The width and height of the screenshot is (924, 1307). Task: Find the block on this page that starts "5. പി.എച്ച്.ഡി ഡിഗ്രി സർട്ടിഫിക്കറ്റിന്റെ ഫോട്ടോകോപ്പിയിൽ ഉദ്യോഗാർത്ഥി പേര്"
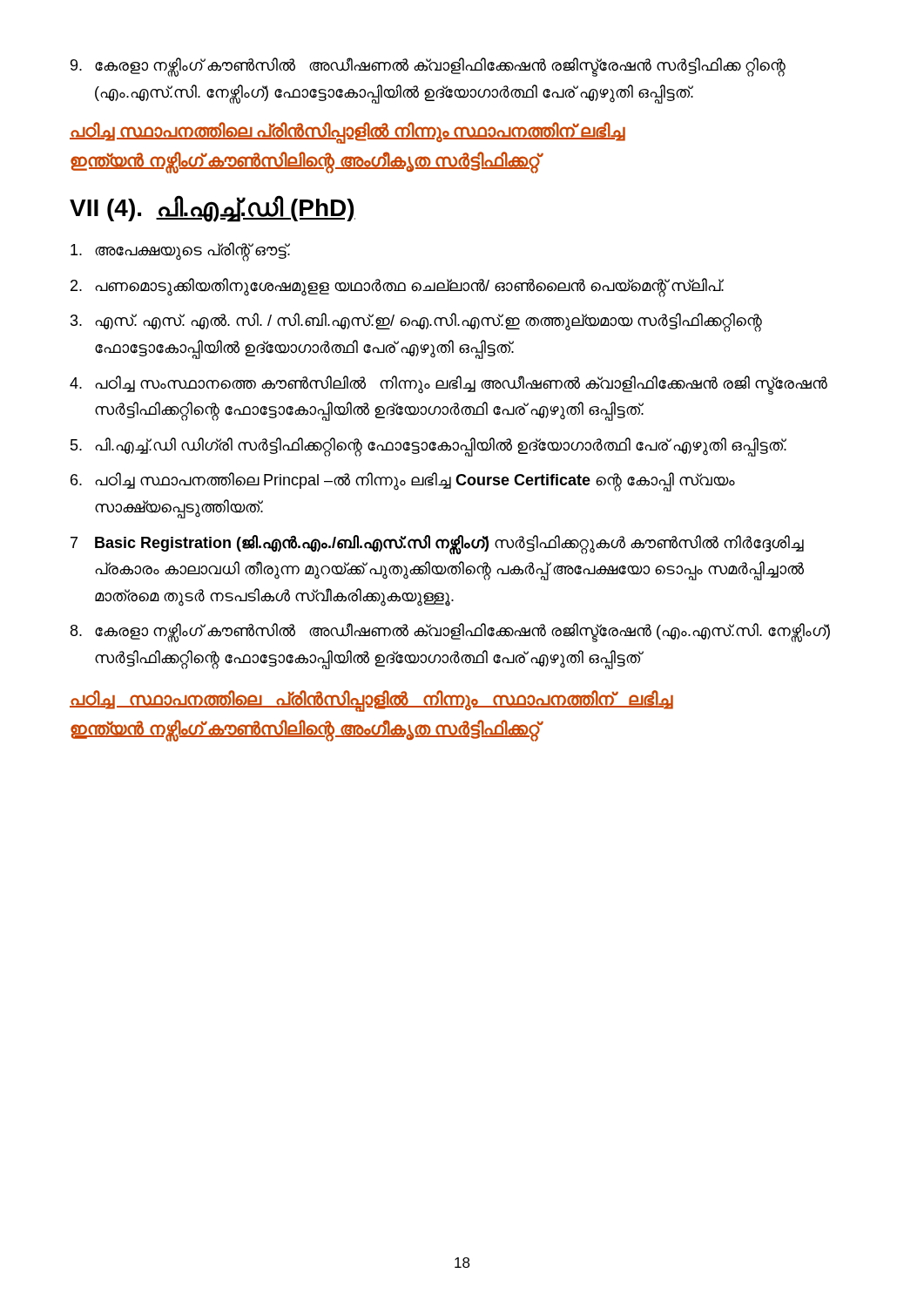coord(462,445)
